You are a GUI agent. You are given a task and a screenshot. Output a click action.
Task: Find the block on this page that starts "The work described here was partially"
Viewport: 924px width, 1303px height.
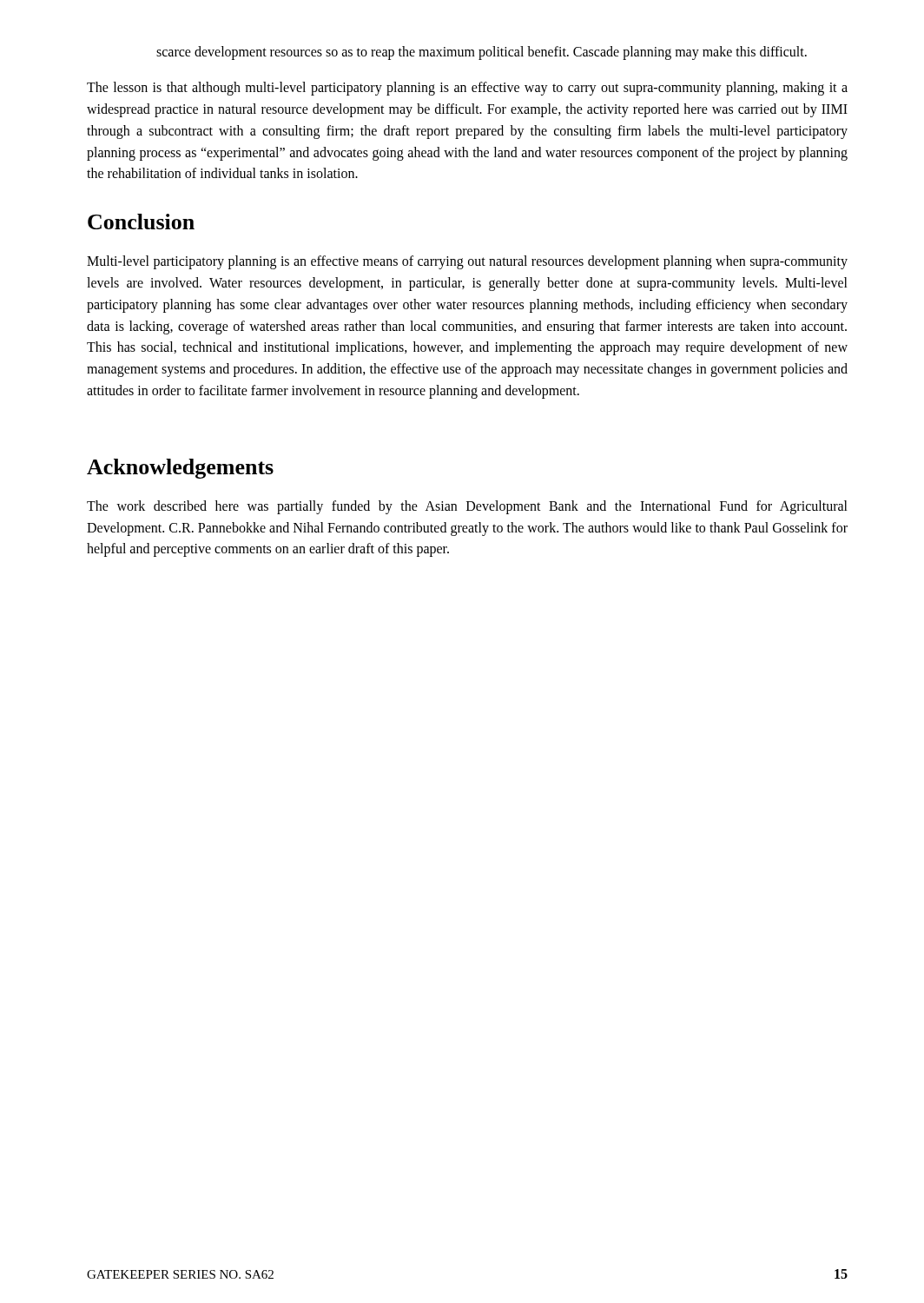(467, 527)
